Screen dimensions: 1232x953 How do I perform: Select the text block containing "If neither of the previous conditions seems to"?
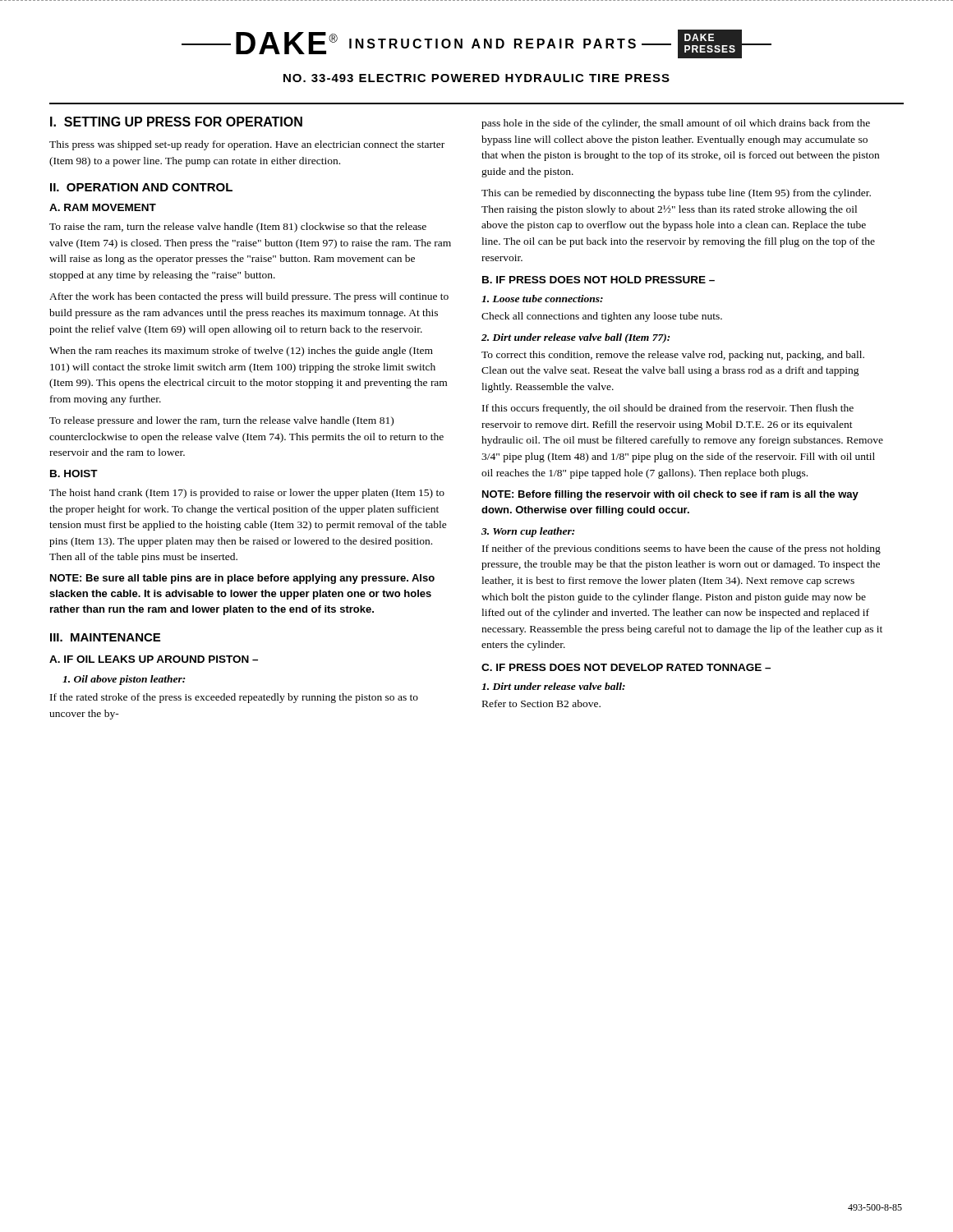[x=682, y=596]
